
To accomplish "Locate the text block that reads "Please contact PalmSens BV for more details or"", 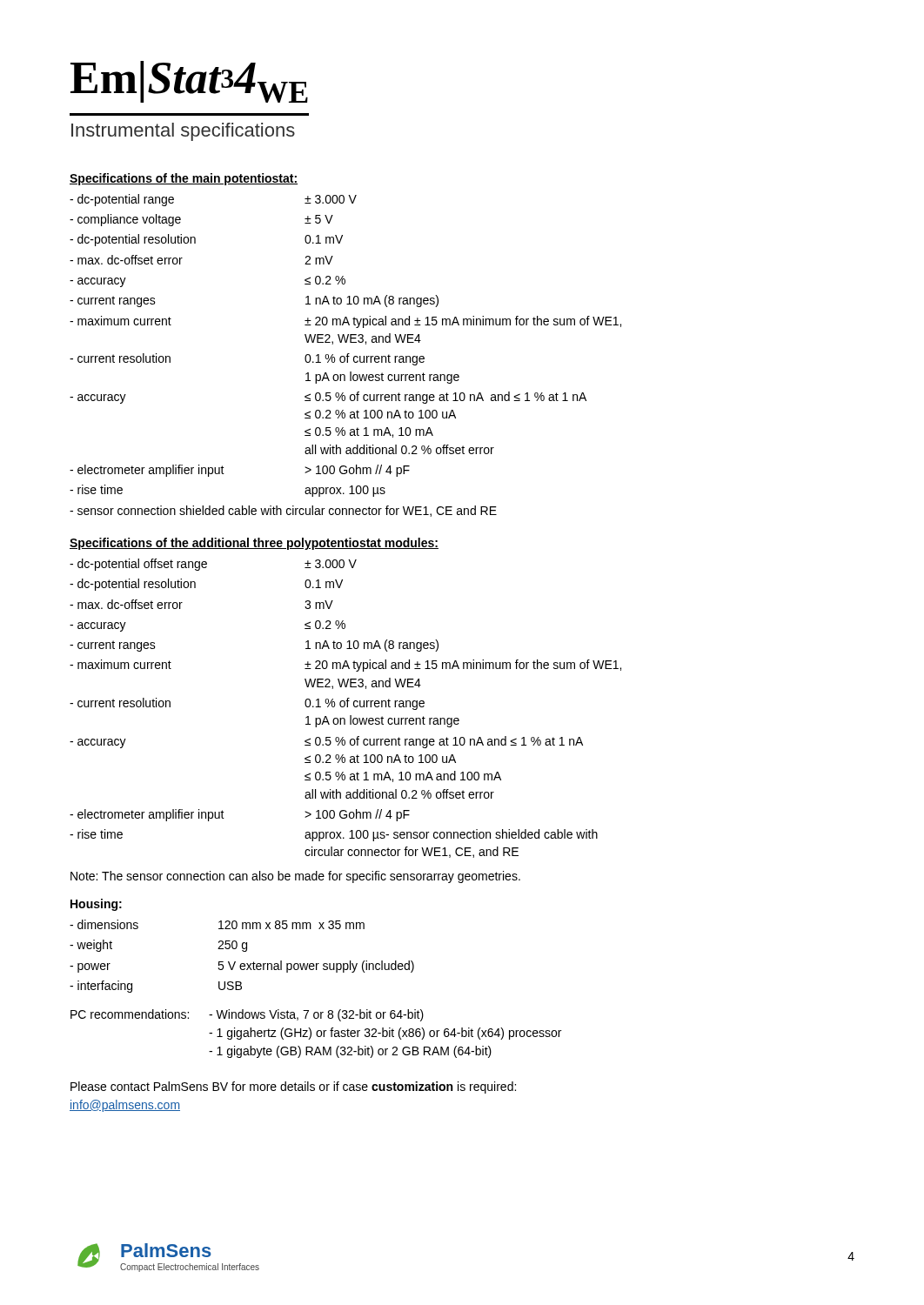I will (293, 1095).
